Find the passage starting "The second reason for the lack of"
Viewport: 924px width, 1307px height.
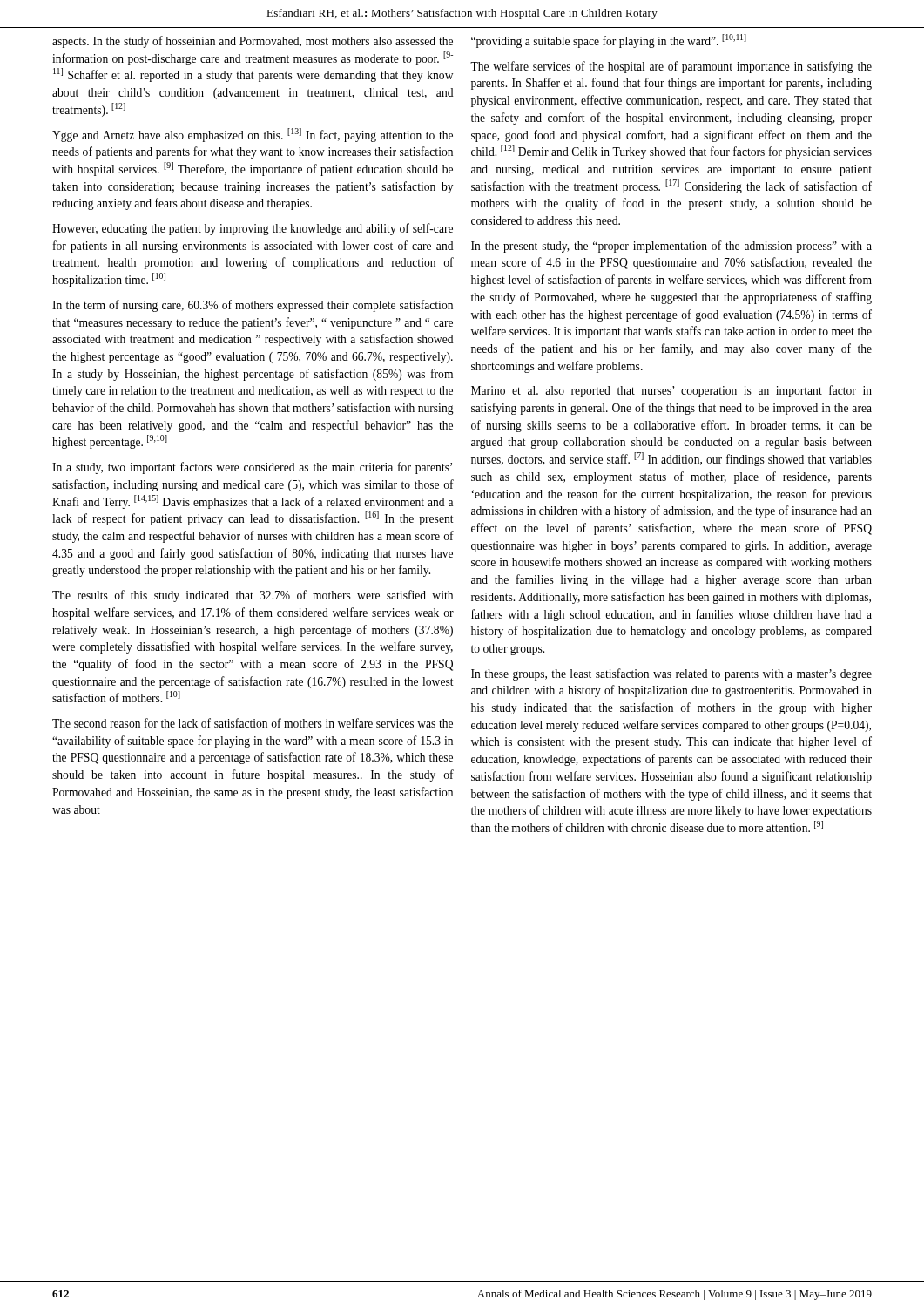coord(253,767)
